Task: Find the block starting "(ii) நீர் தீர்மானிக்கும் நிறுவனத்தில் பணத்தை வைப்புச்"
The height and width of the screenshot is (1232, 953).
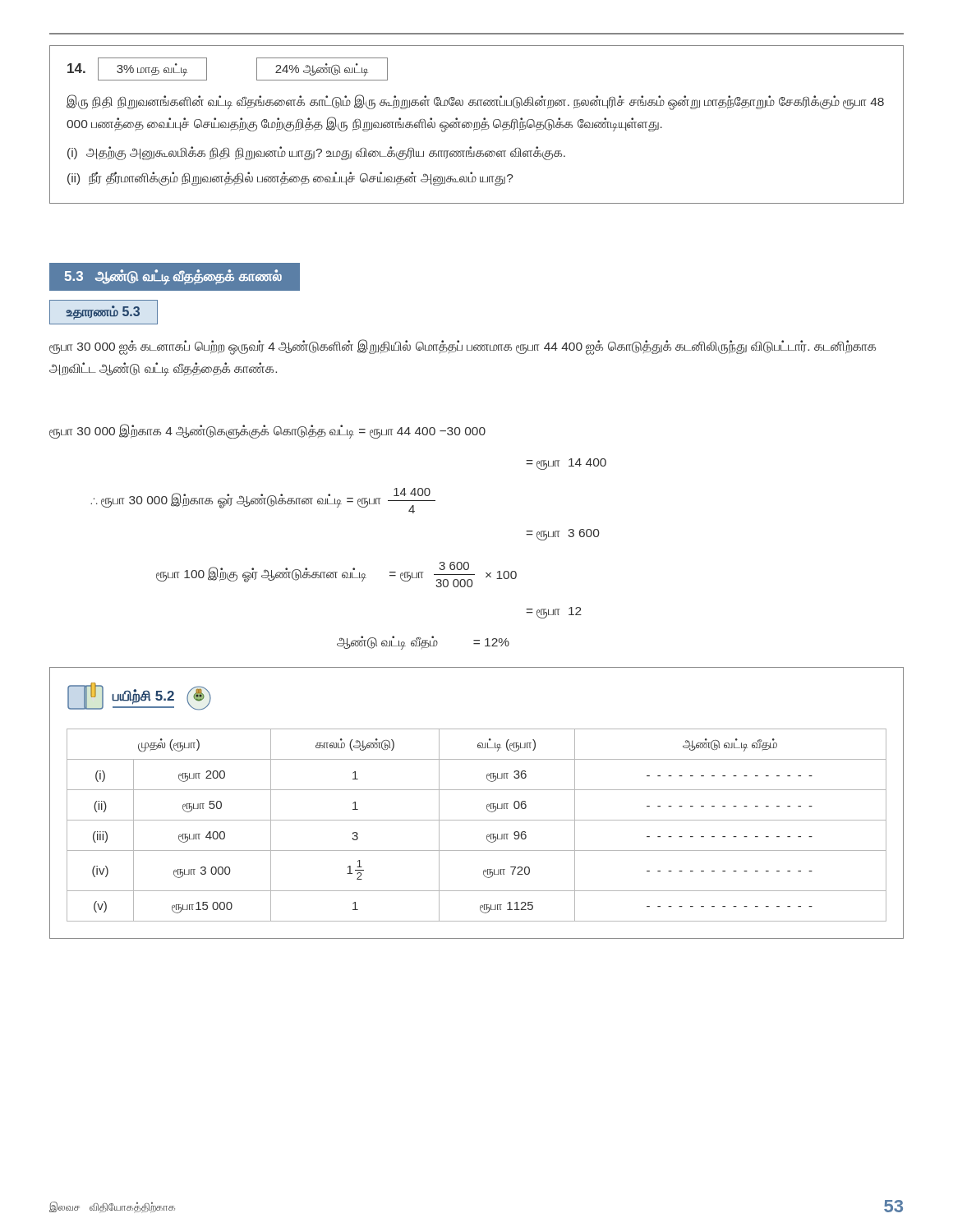Action: click(290, 178)
